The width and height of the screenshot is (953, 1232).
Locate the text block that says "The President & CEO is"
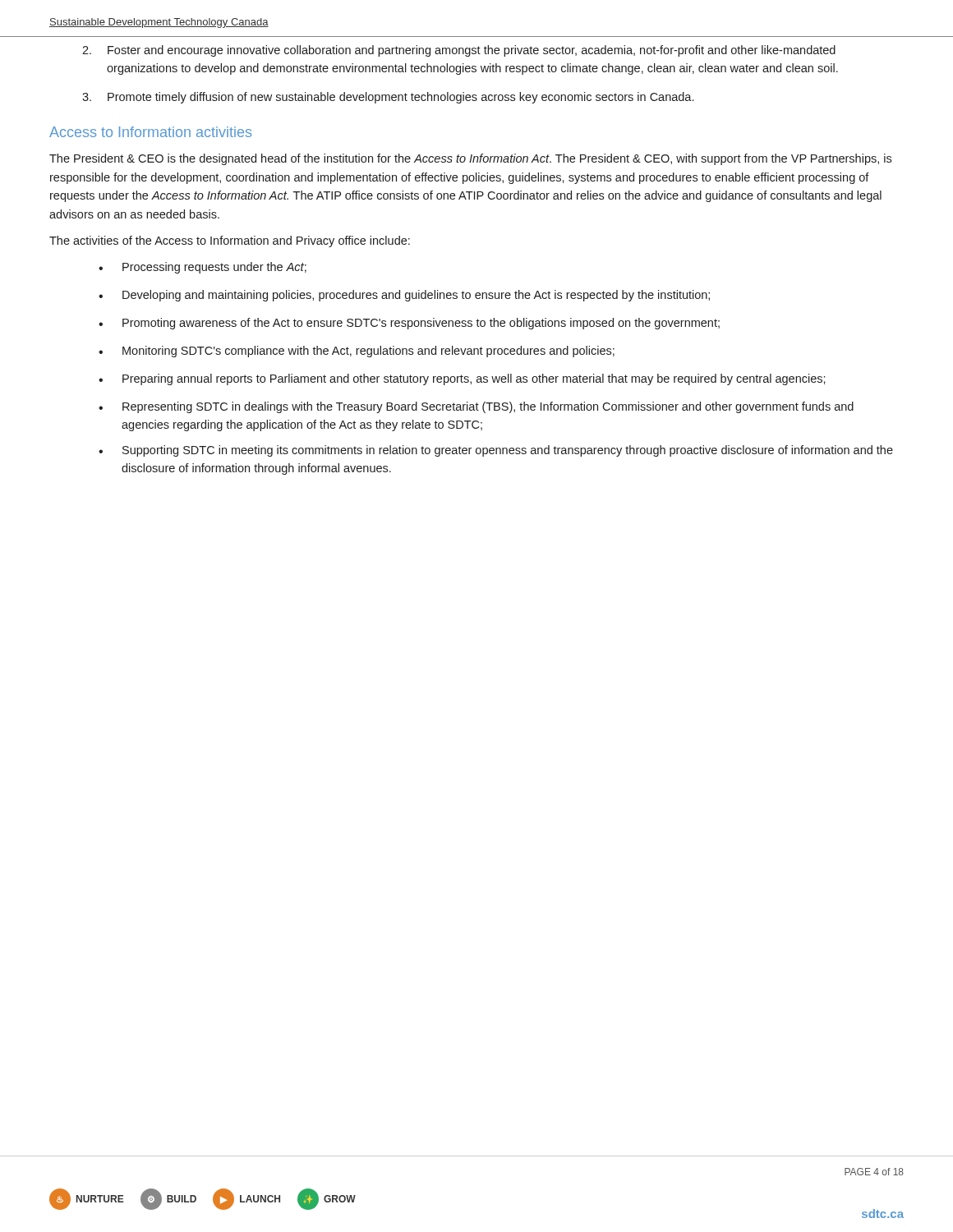(x=471, y=187)
